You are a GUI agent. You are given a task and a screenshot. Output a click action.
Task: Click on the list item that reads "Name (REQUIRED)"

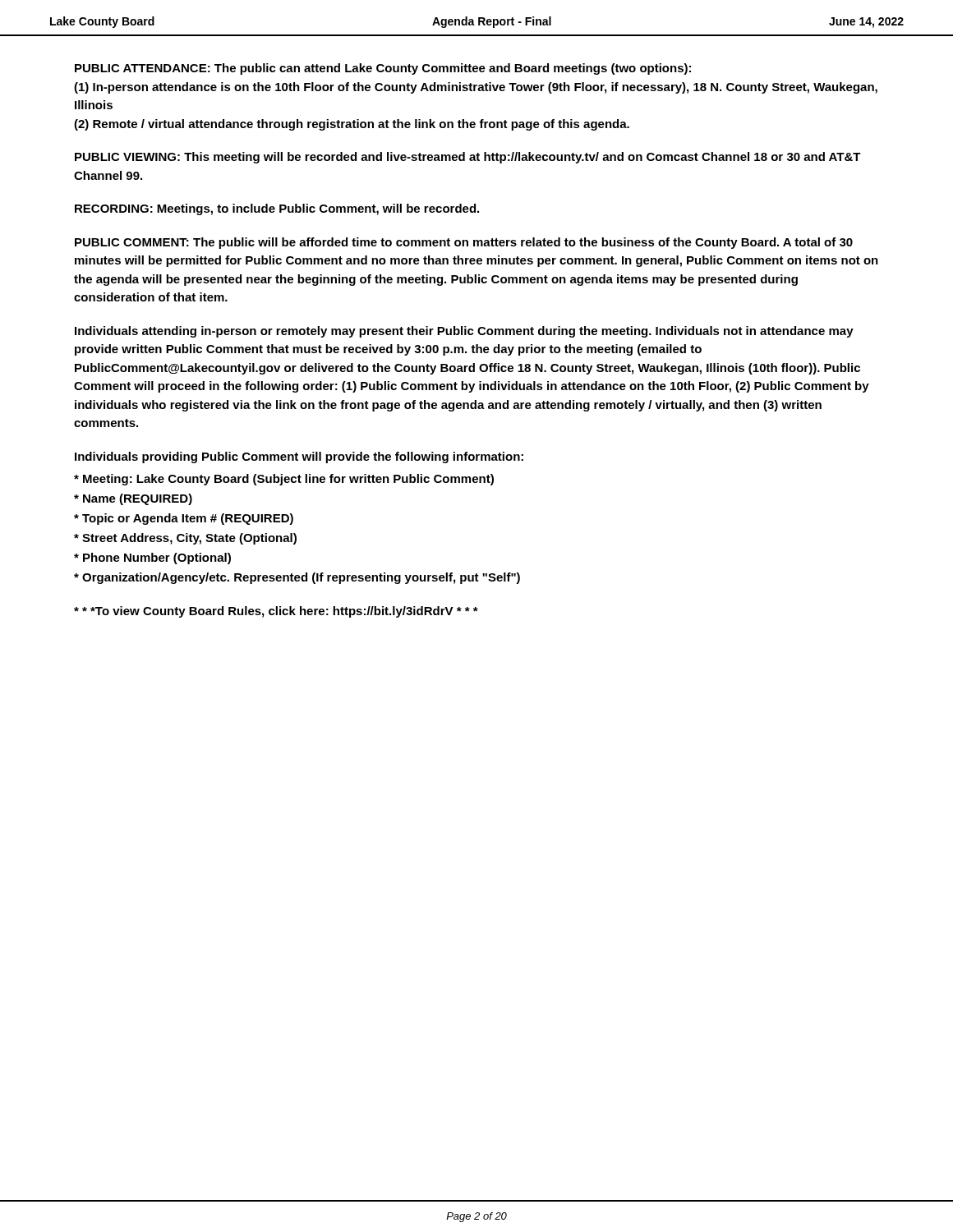pyautogui.click(x=133, y=498)
